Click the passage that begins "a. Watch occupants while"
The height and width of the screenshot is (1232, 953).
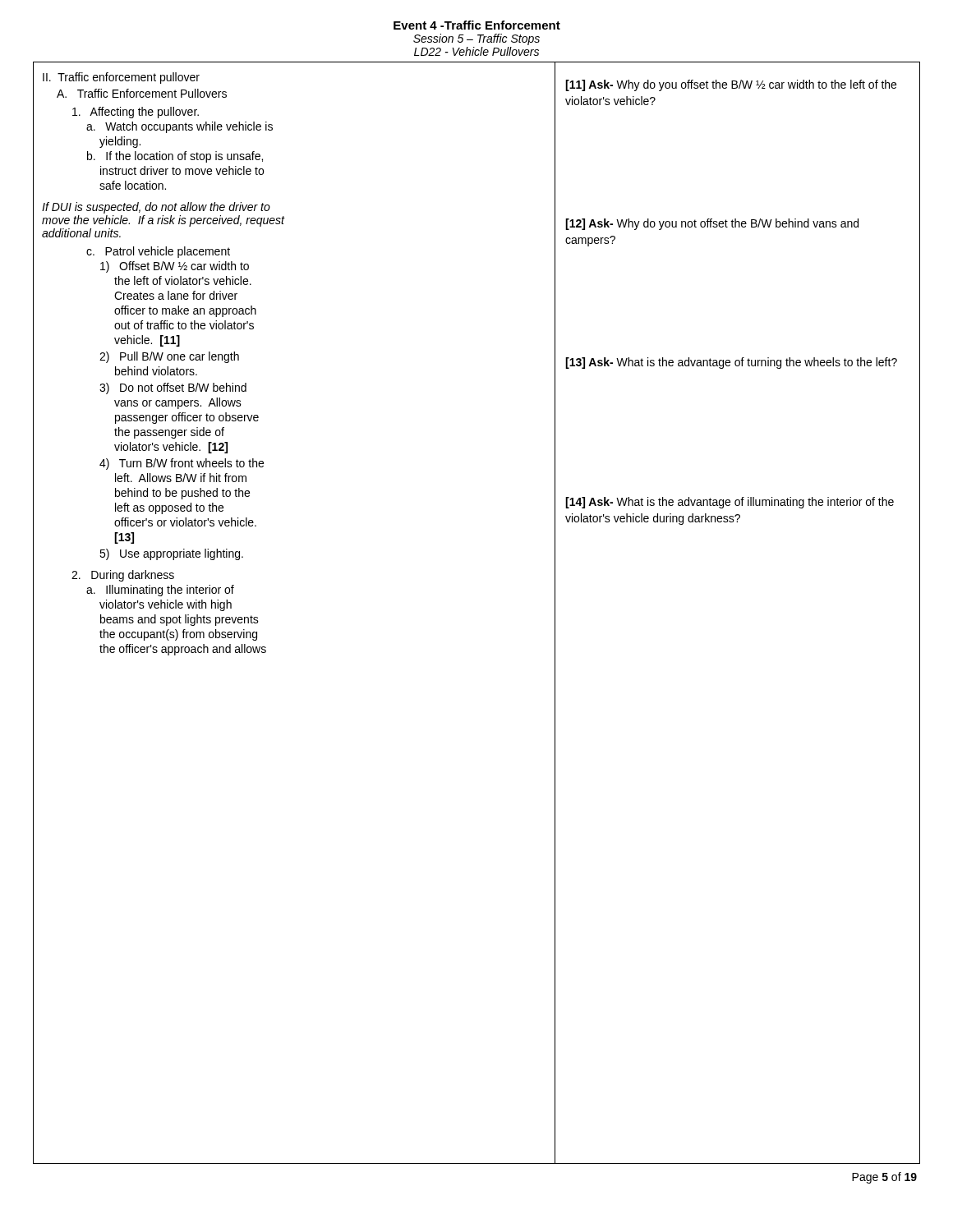coord(180,126)
